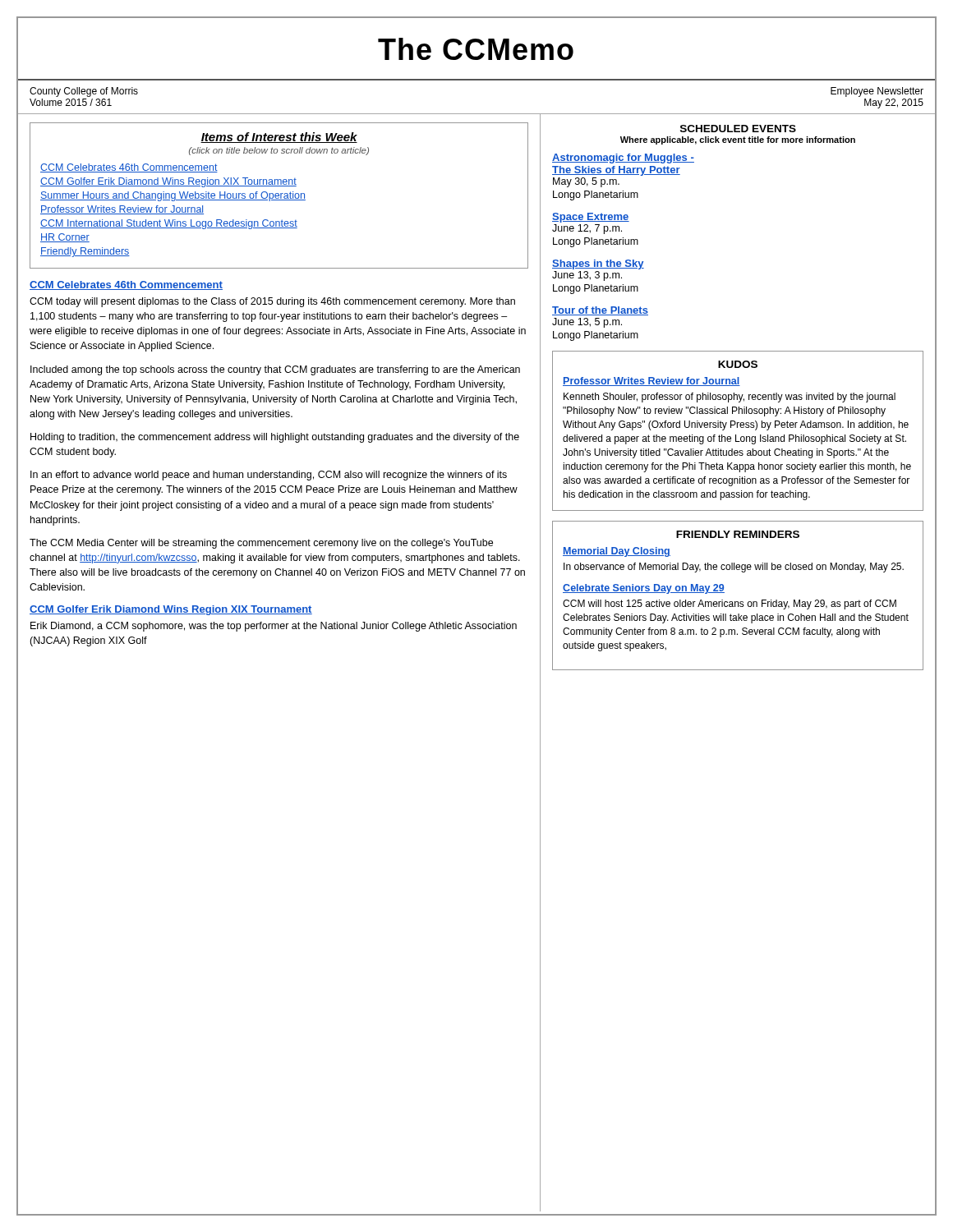Click where it says "Memorial Day Closing"
Screen dimensions: 1232x953
[x=616, y=551]
